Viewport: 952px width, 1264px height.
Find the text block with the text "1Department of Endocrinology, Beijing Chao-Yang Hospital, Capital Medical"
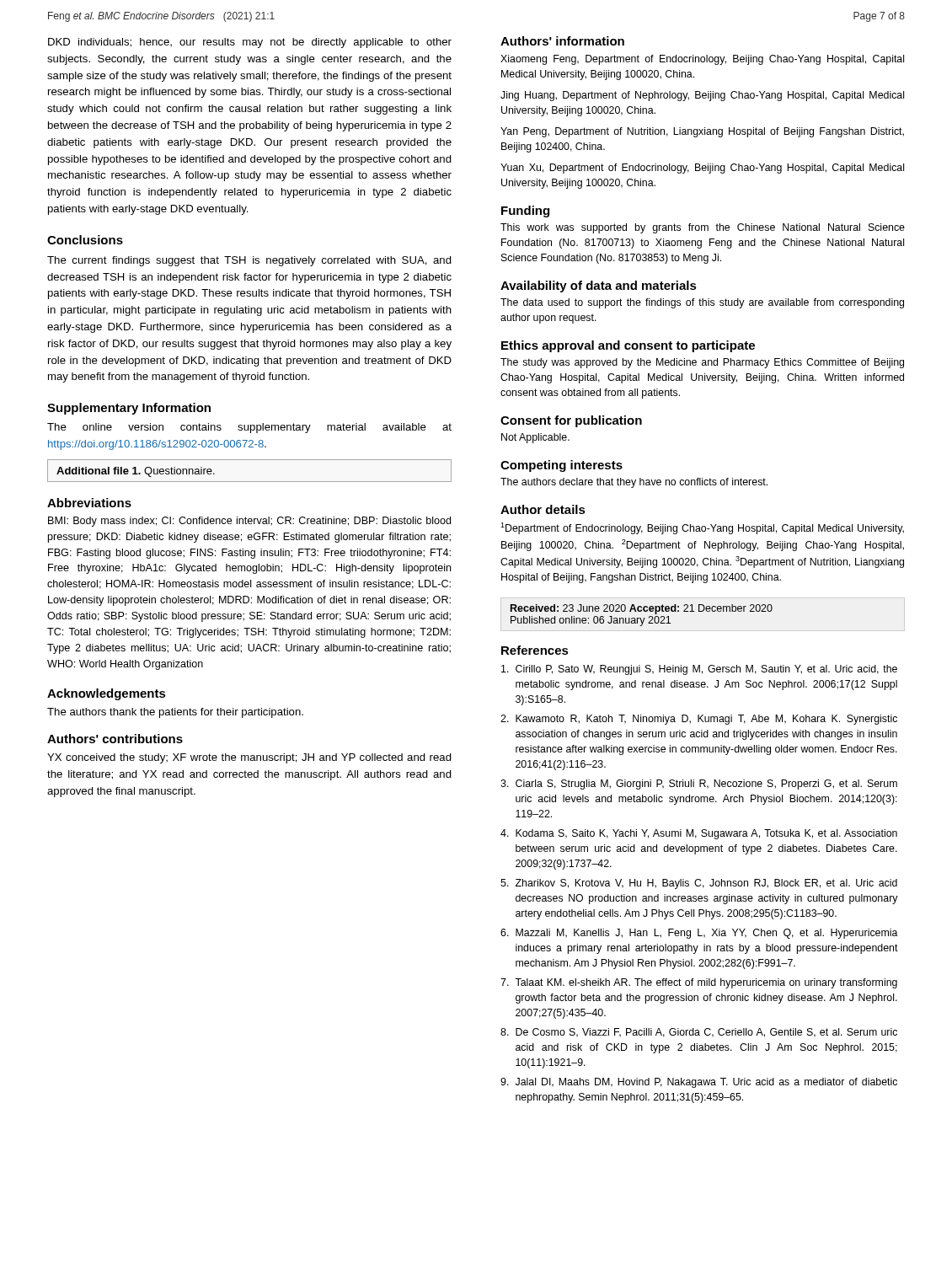(703, 553)
